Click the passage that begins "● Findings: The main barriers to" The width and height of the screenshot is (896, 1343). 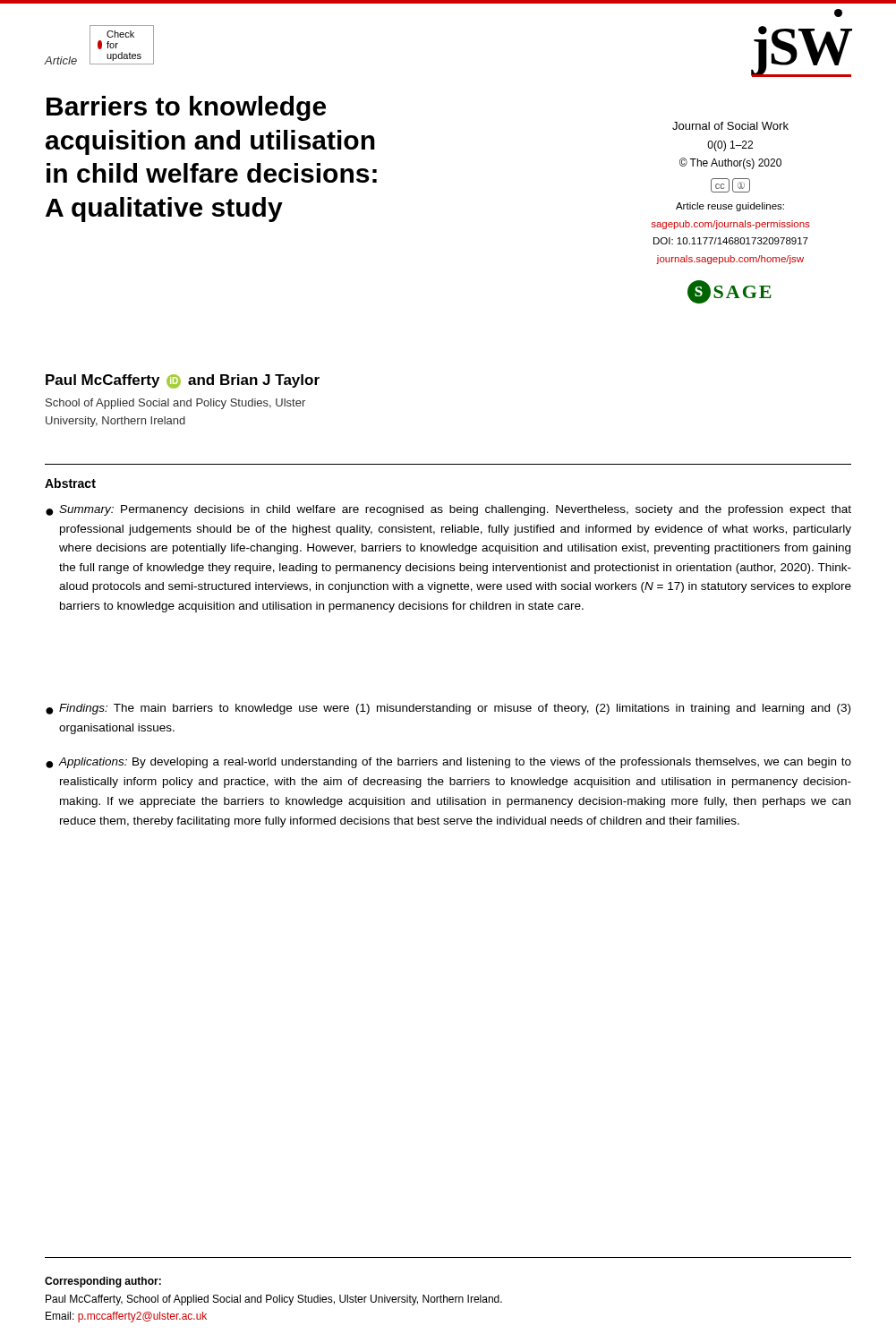click(448, 718)
